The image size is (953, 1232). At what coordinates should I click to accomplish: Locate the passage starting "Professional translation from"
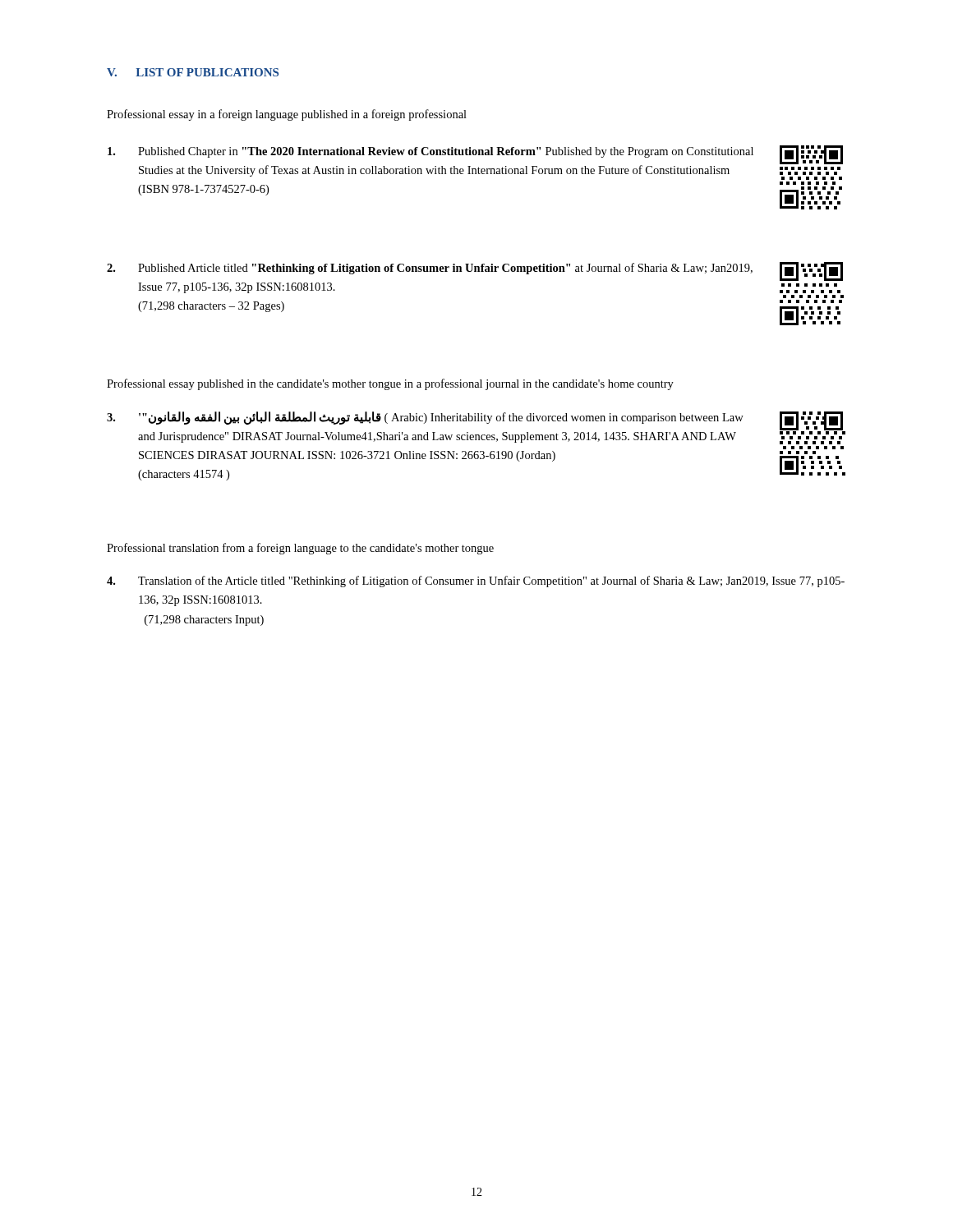click(x=300, y=547)
